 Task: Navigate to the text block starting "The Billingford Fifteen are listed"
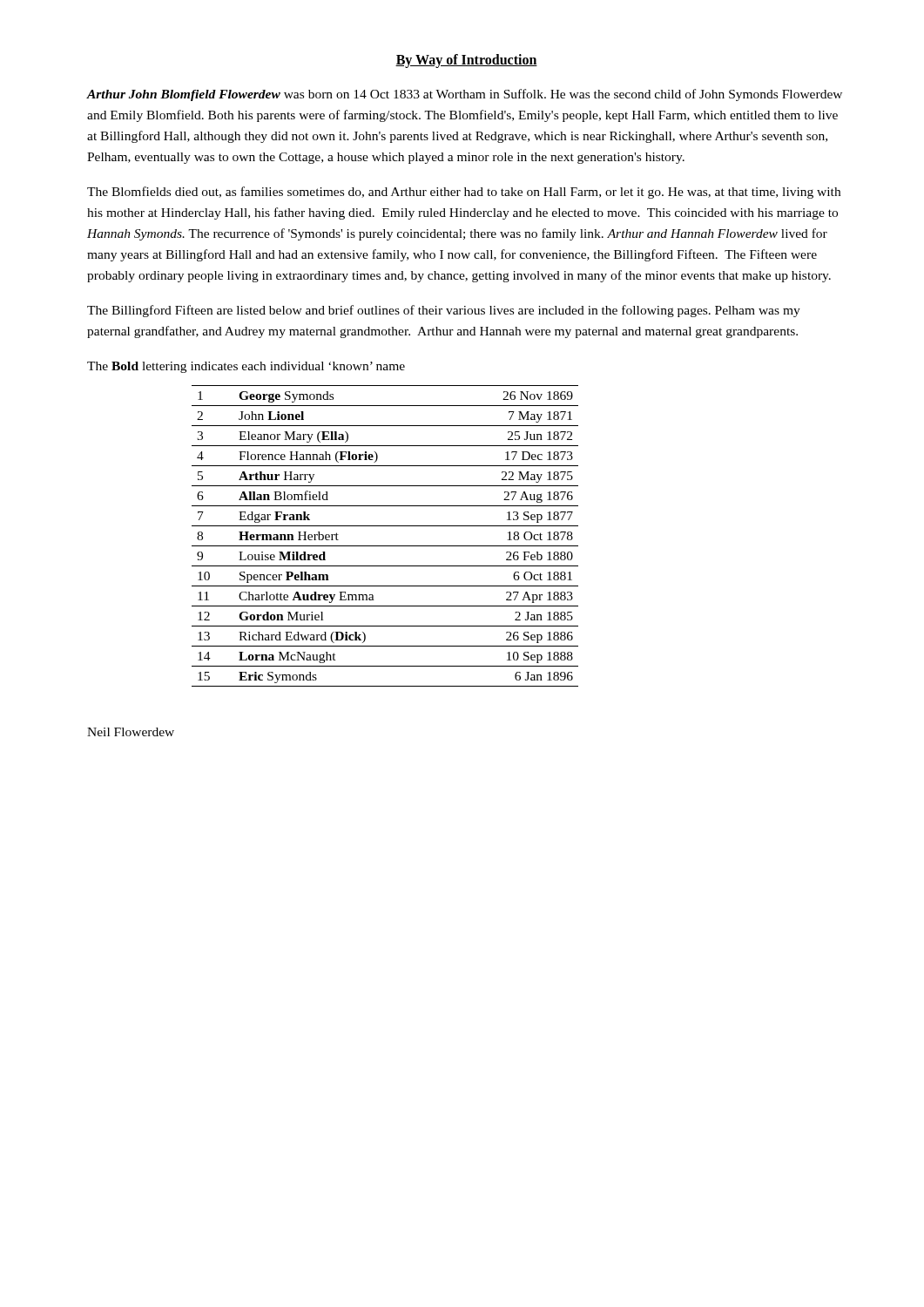pos(466,321)
